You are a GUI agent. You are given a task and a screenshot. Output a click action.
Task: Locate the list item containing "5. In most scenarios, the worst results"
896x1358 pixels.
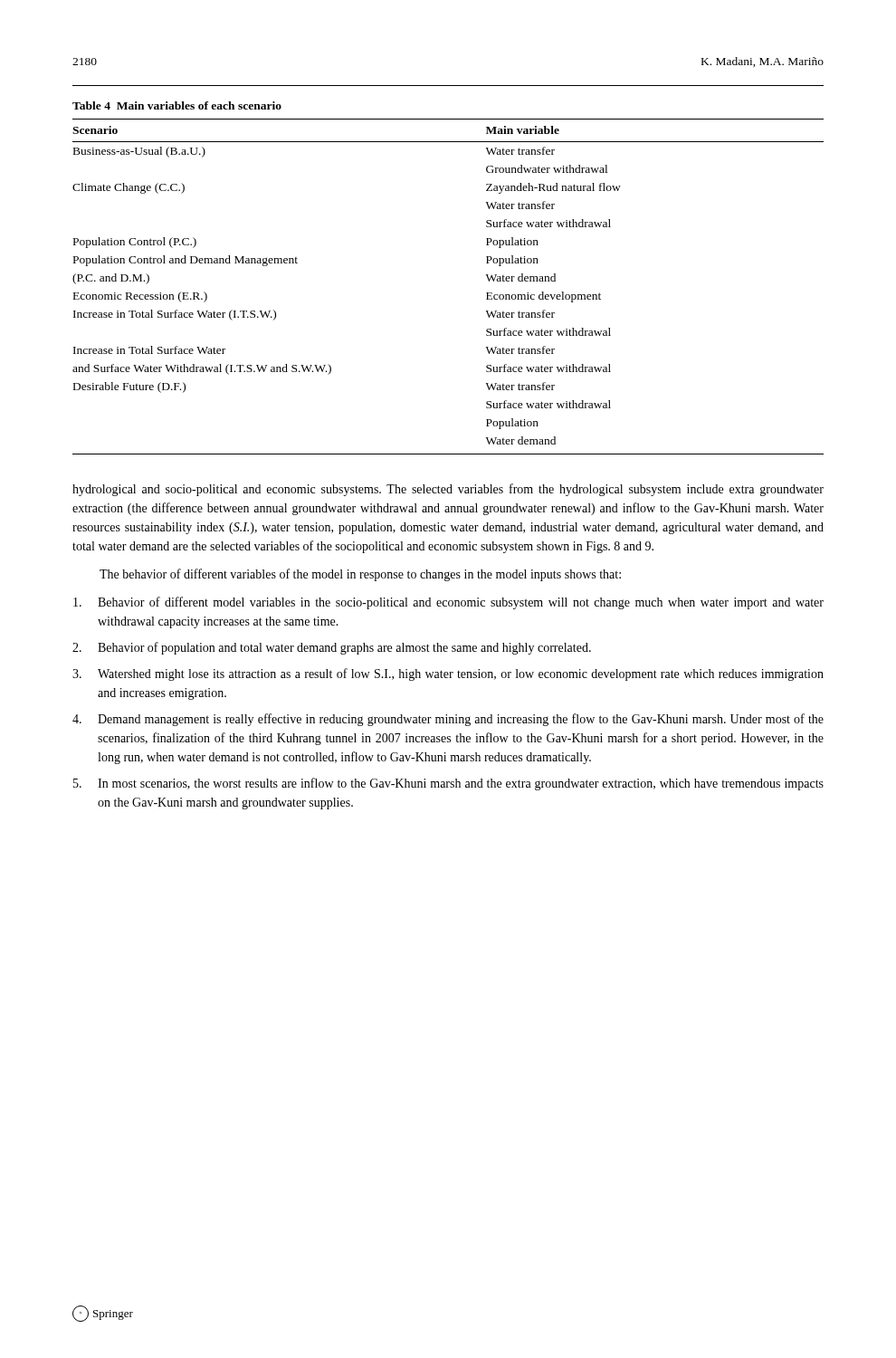click(448, 793)
